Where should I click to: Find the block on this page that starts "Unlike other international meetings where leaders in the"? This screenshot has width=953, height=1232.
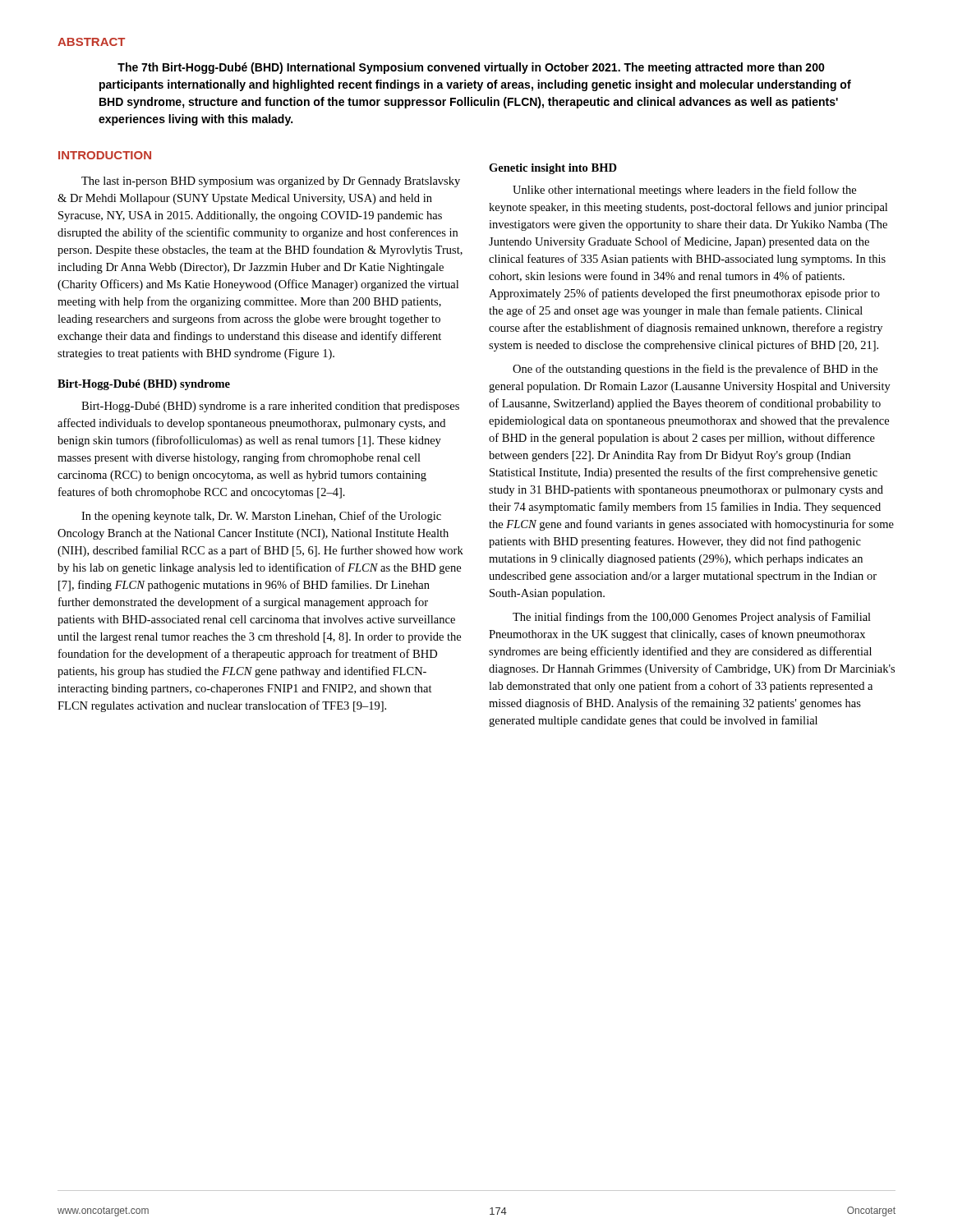(x=692, y=455)
